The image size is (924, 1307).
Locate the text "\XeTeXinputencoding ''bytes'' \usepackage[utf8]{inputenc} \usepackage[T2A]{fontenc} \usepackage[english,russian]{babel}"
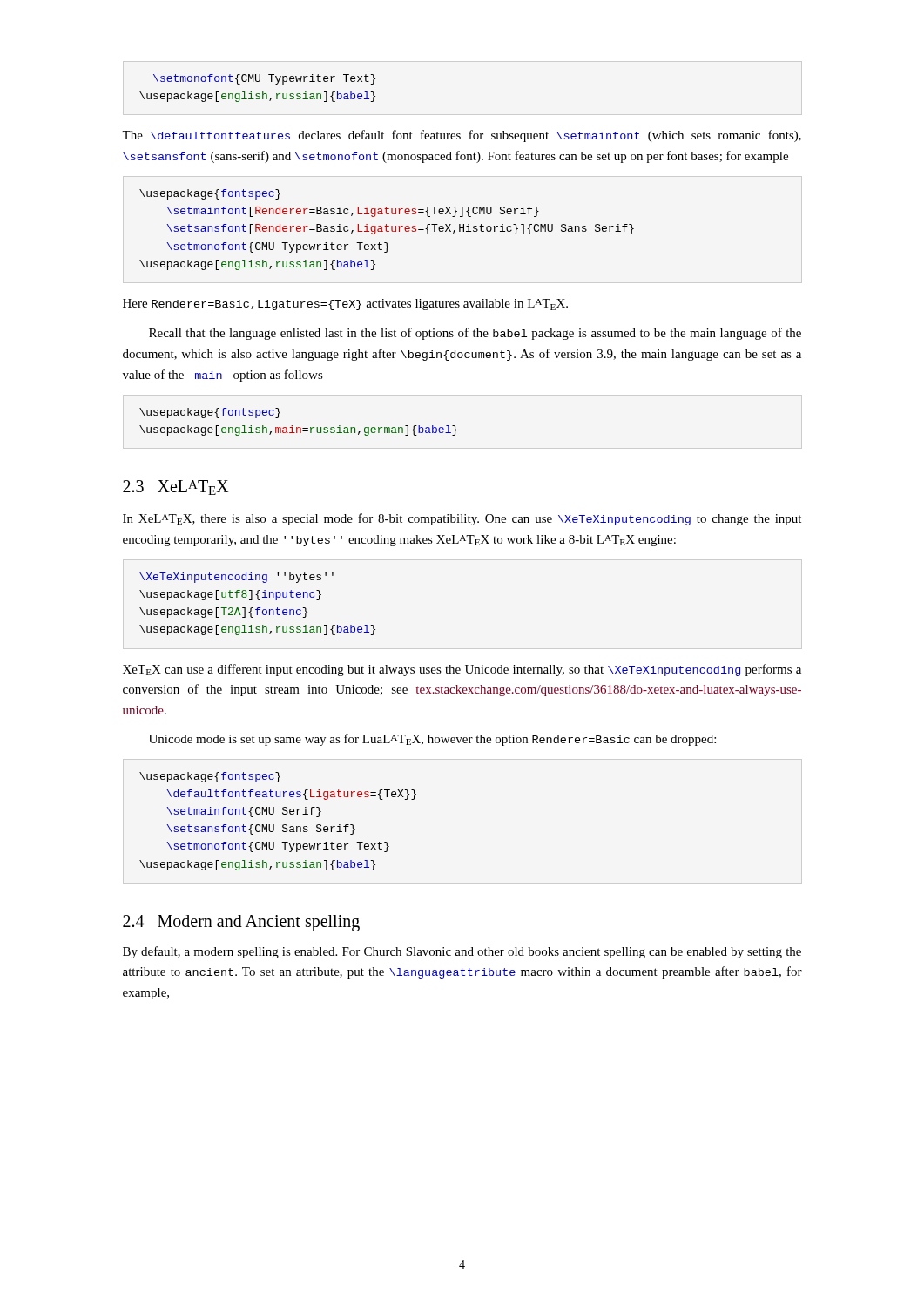click(x=236, y=578)
